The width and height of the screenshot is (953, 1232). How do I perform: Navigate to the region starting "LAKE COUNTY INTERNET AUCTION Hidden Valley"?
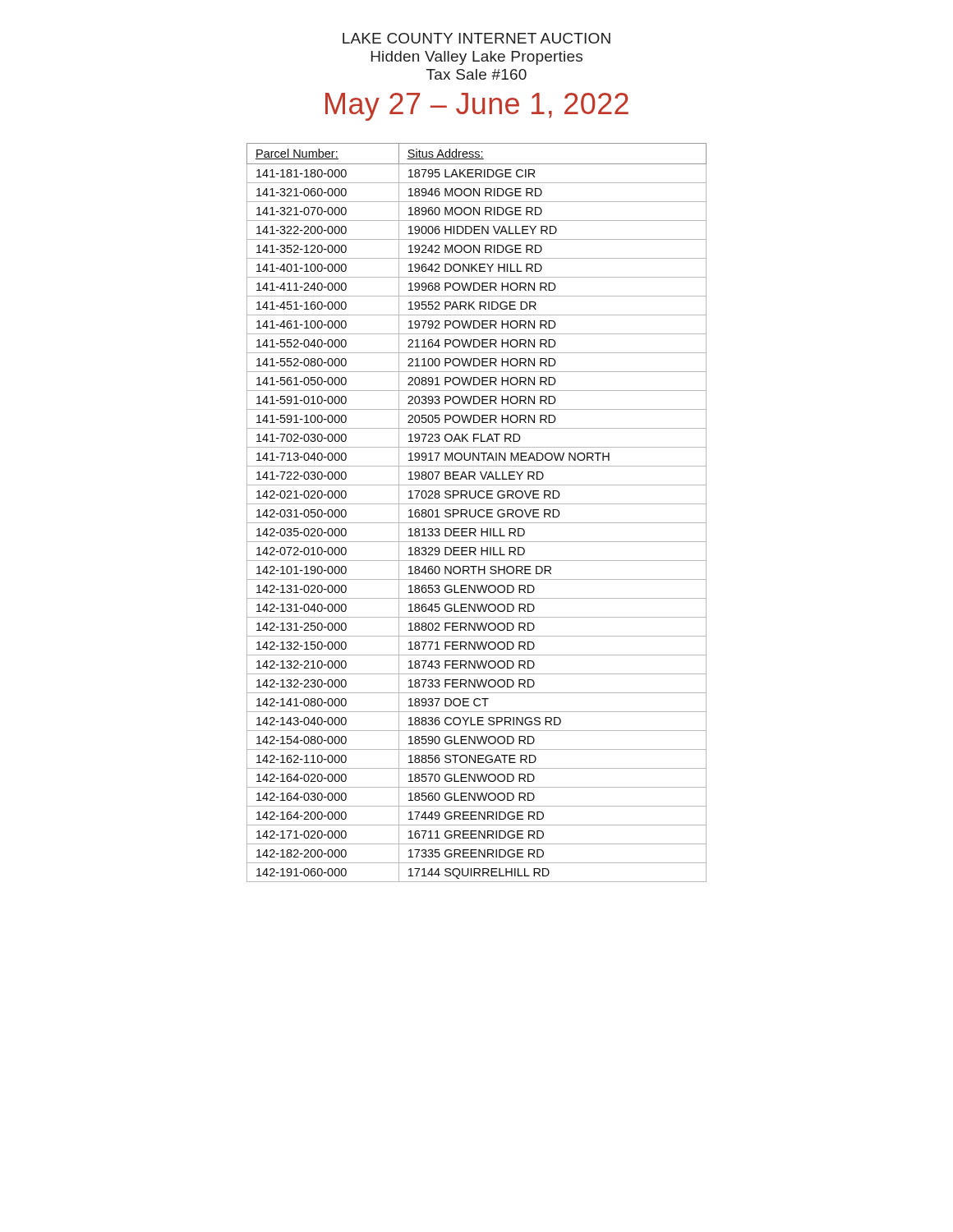click(476, 76)
